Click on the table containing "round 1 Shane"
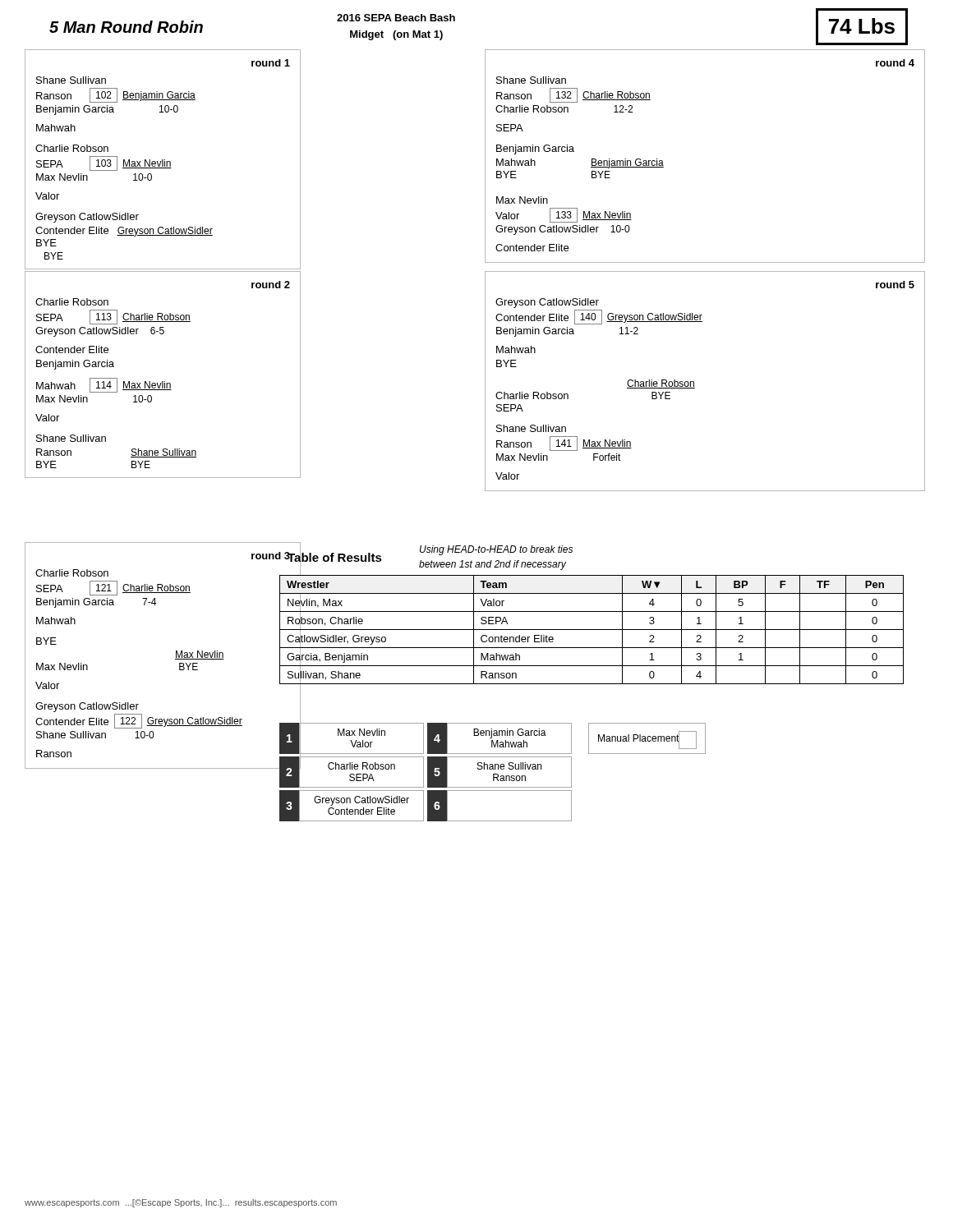 pyautogui.click(x=163, y=159)
